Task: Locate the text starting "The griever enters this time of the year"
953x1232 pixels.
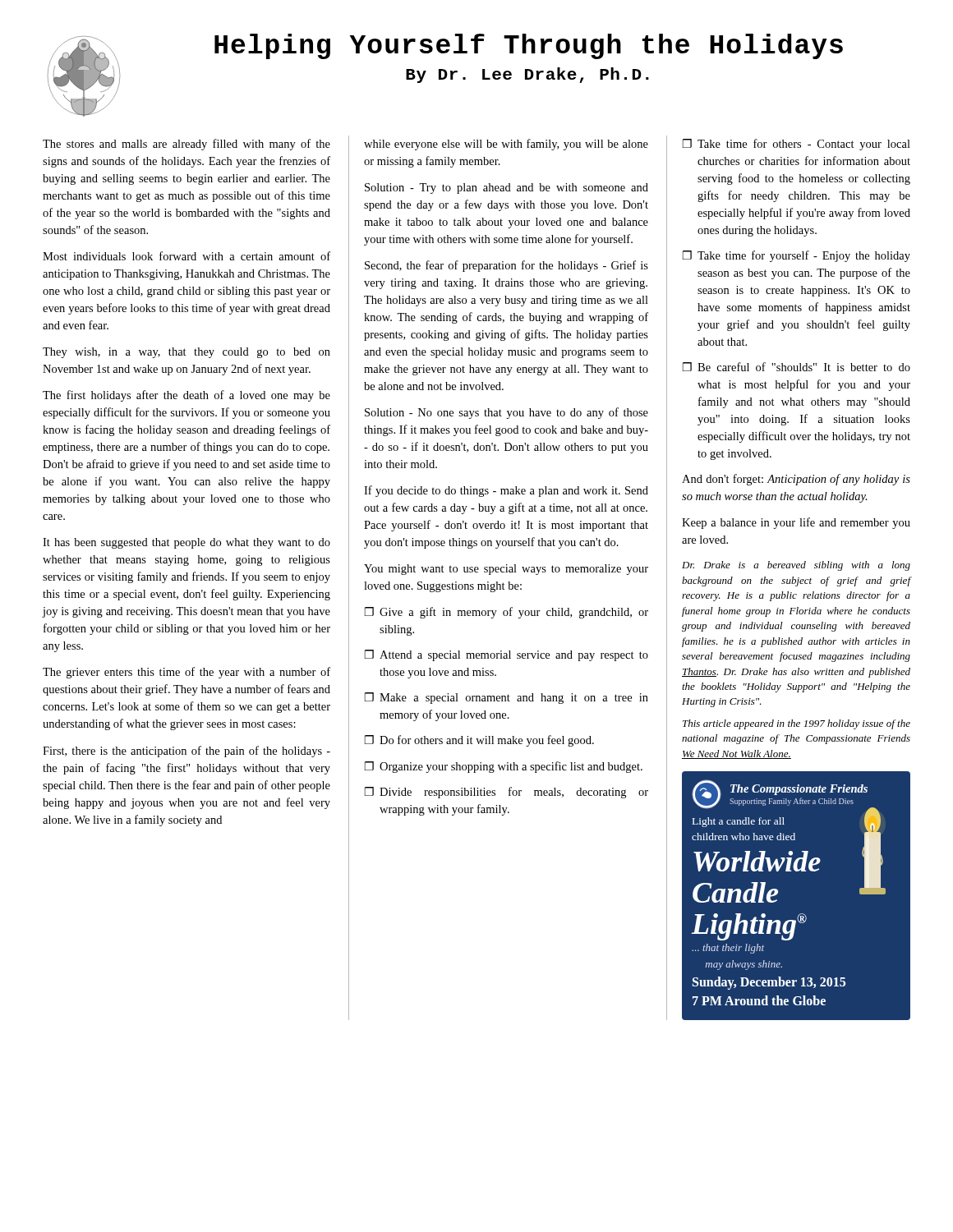Action: click(x=187, y=698)
